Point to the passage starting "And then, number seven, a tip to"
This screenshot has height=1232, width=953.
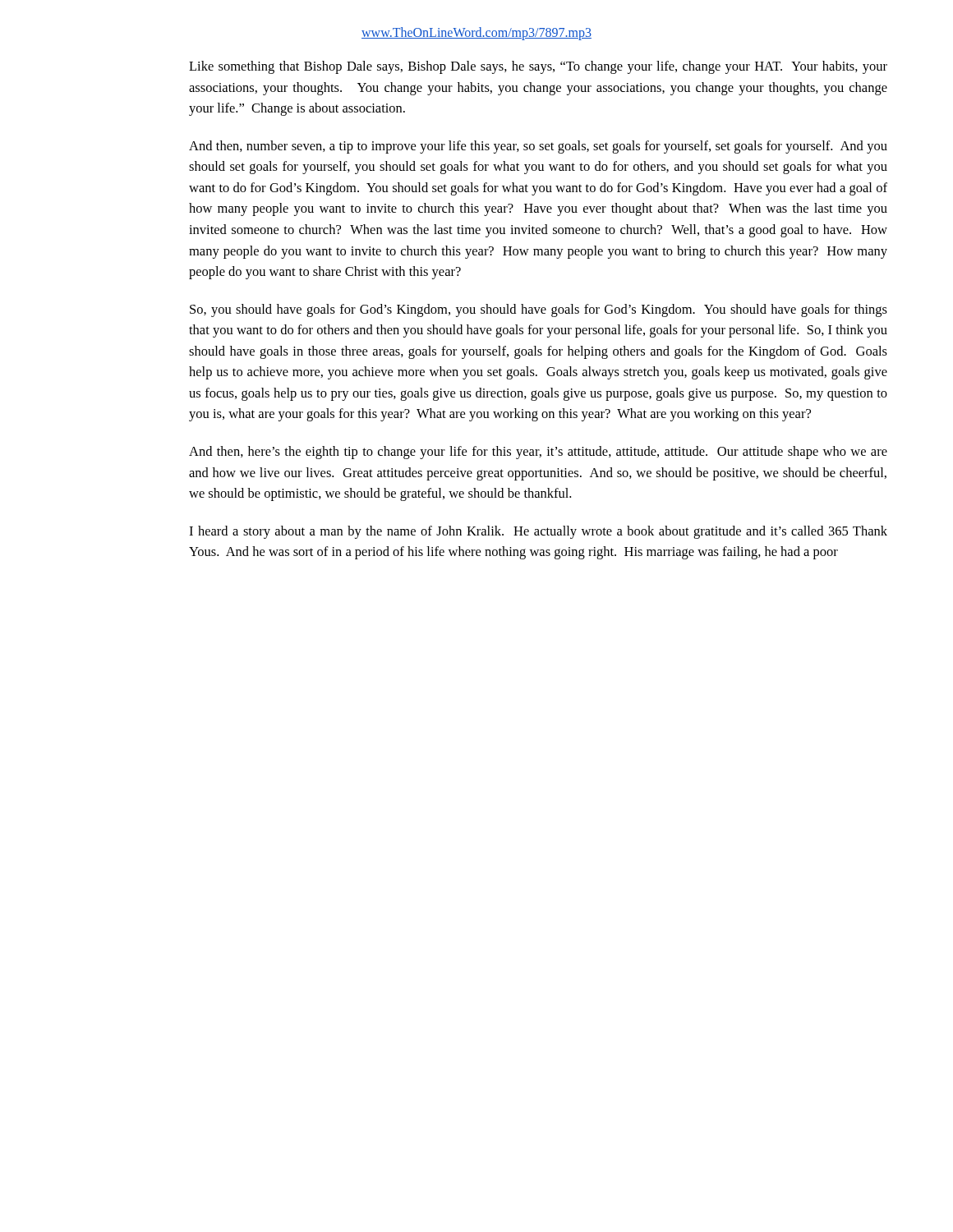(x=538, y=209)
